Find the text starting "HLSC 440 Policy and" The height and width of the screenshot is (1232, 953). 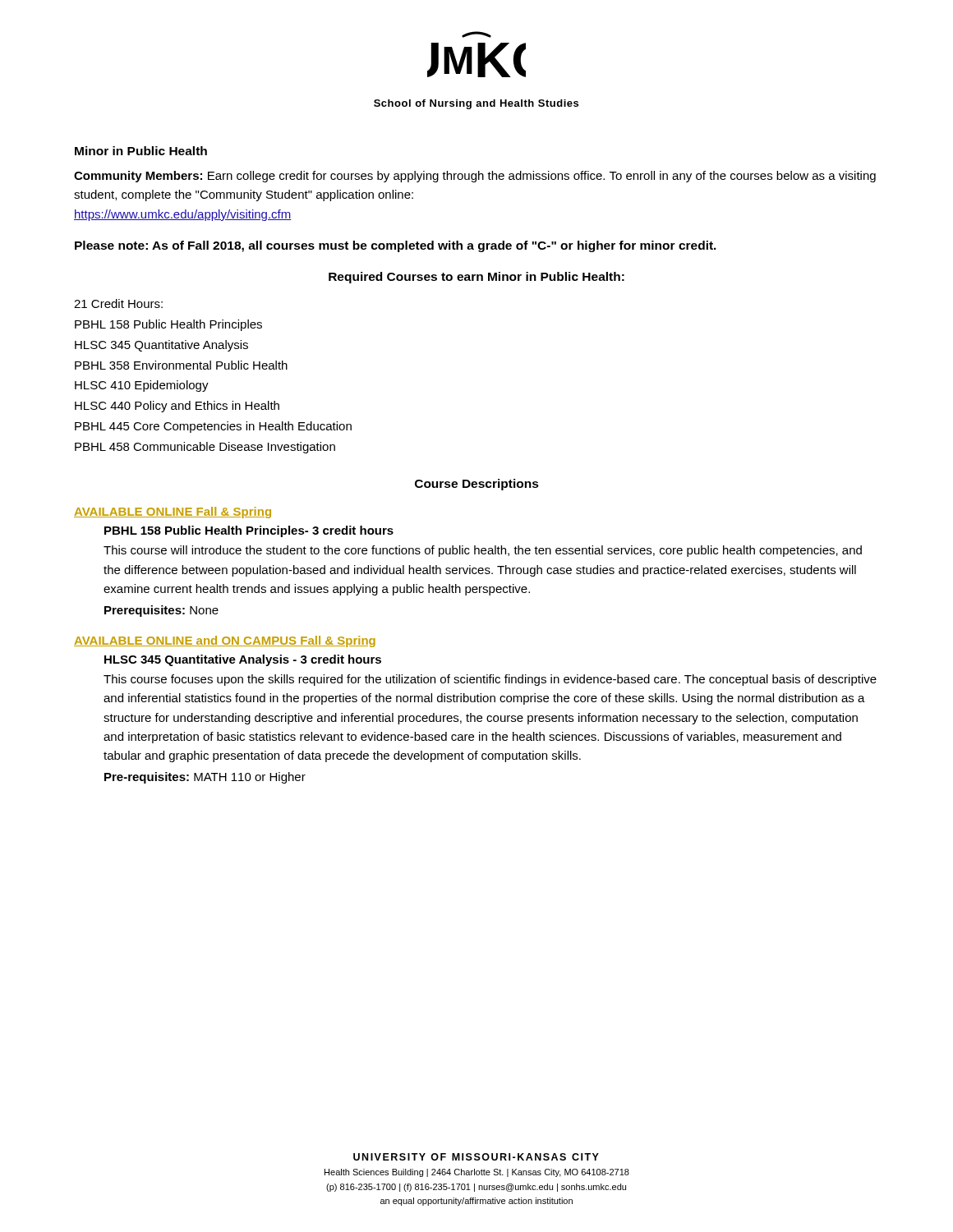click(177, 405)
